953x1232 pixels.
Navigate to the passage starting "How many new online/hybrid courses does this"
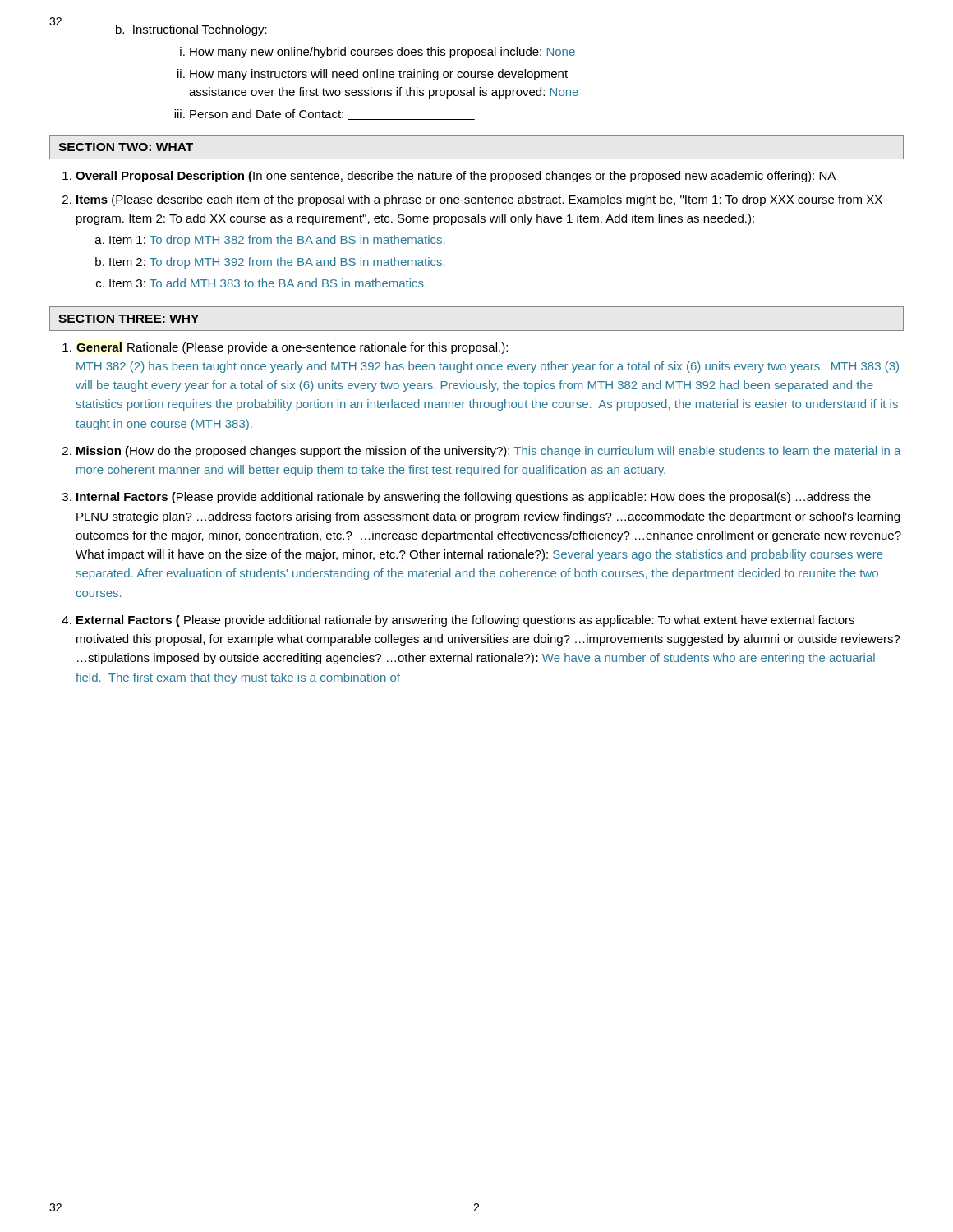(x=382, y=52)
